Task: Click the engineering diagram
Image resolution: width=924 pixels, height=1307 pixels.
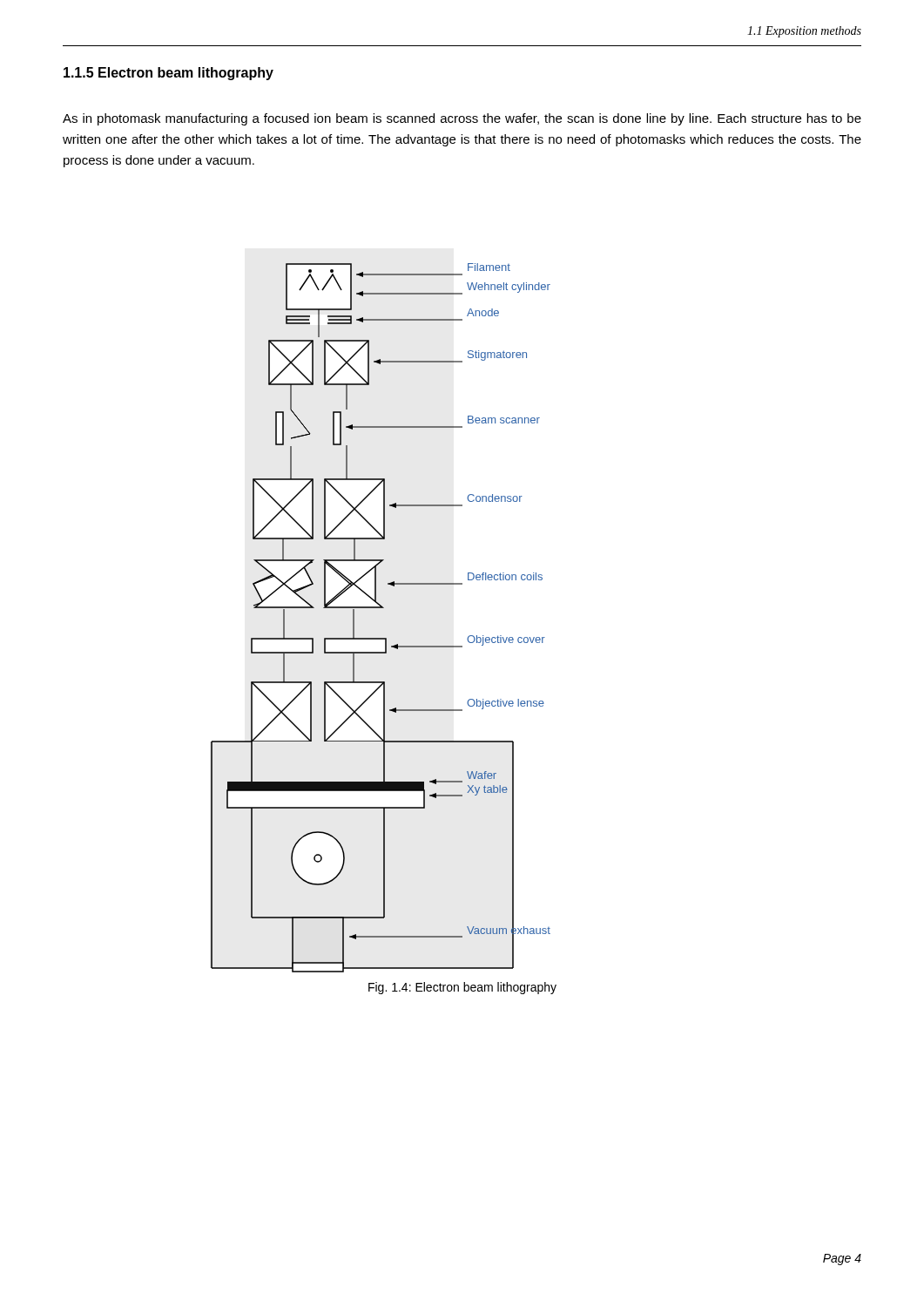Action: (x=462, y=614)
